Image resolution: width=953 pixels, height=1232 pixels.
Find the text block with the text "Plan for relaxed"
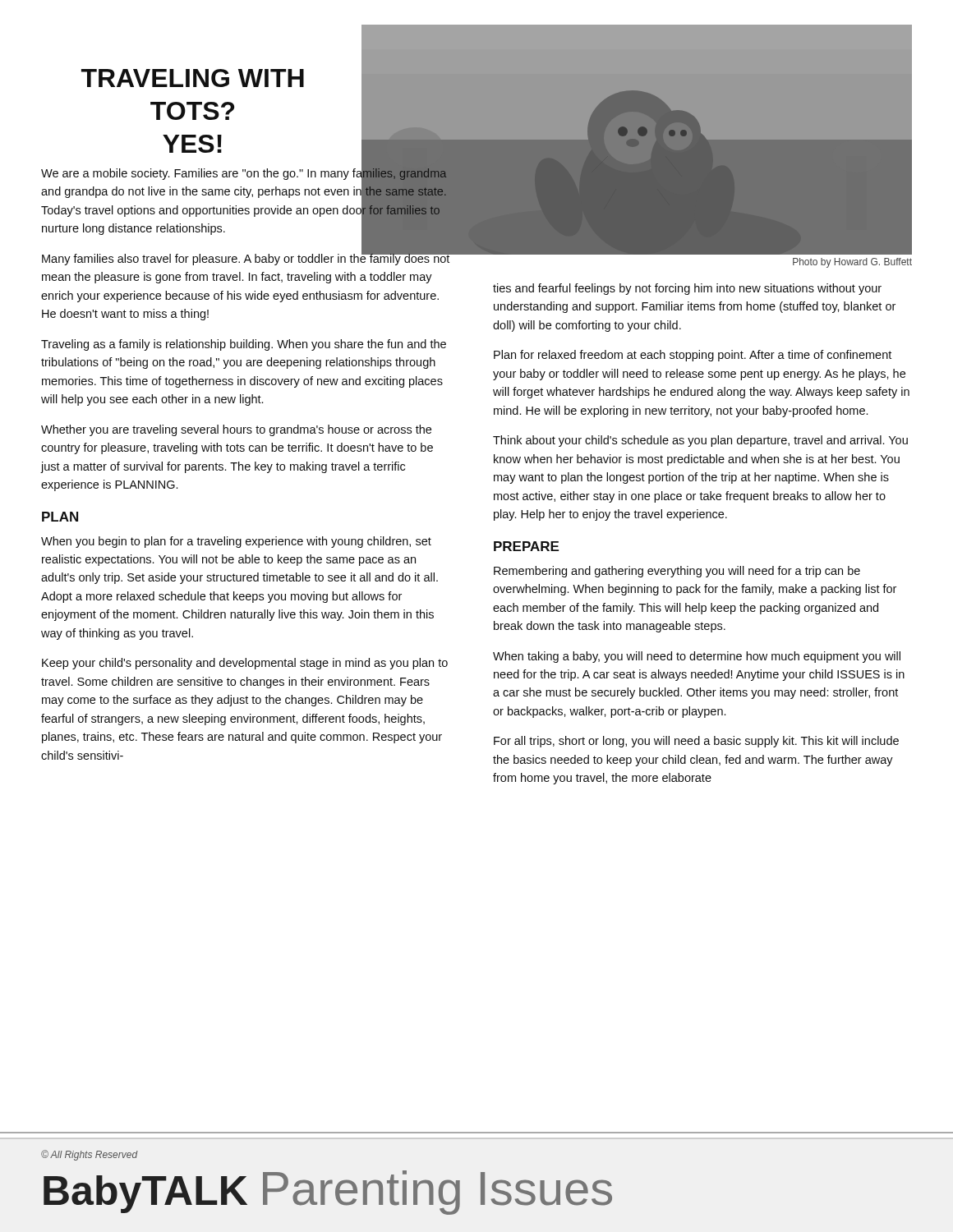click(x=701, y=383)
